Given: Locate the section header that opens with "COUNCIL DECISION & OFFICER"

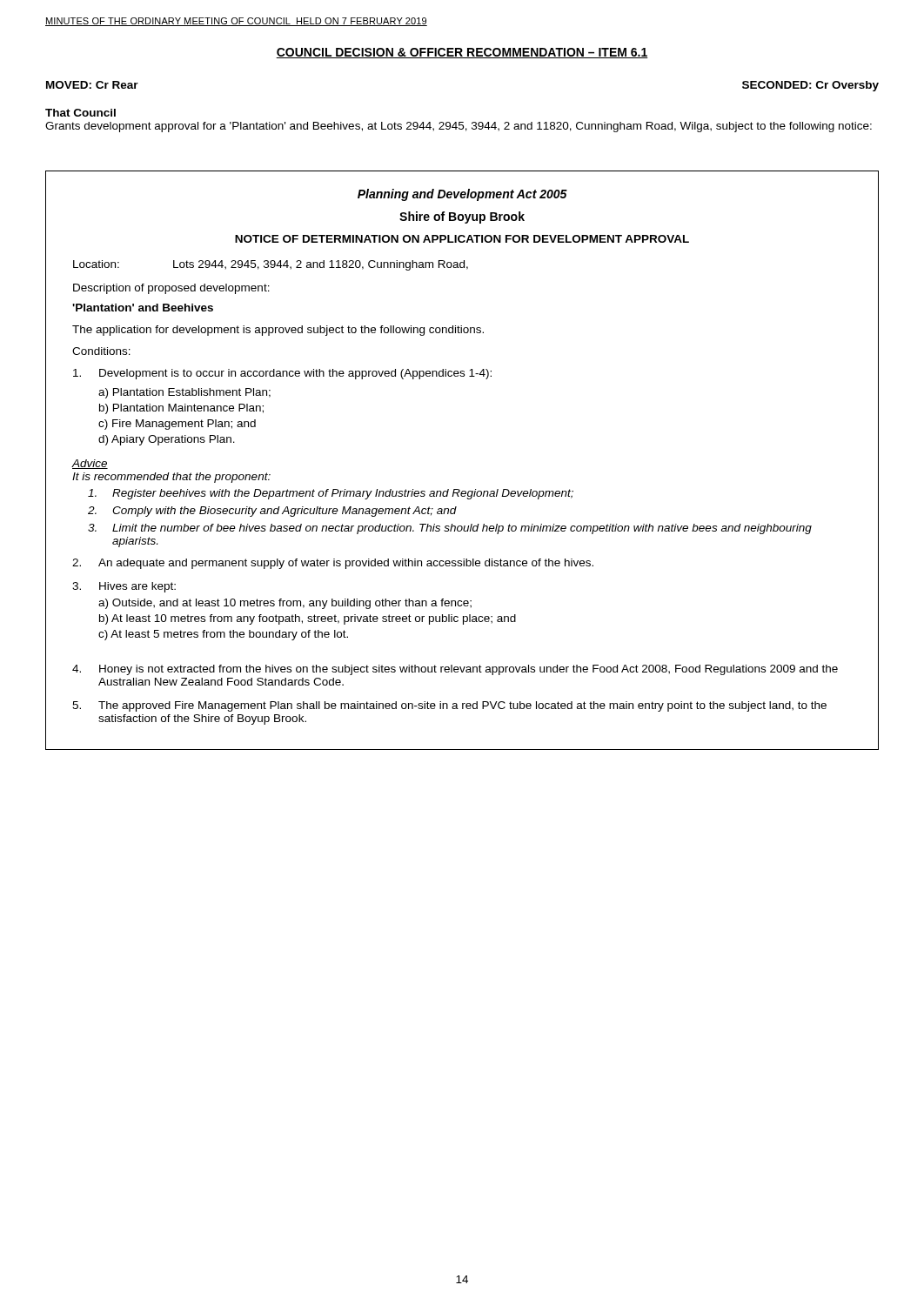Looking at the screenshot, I should tap(462, 52).
